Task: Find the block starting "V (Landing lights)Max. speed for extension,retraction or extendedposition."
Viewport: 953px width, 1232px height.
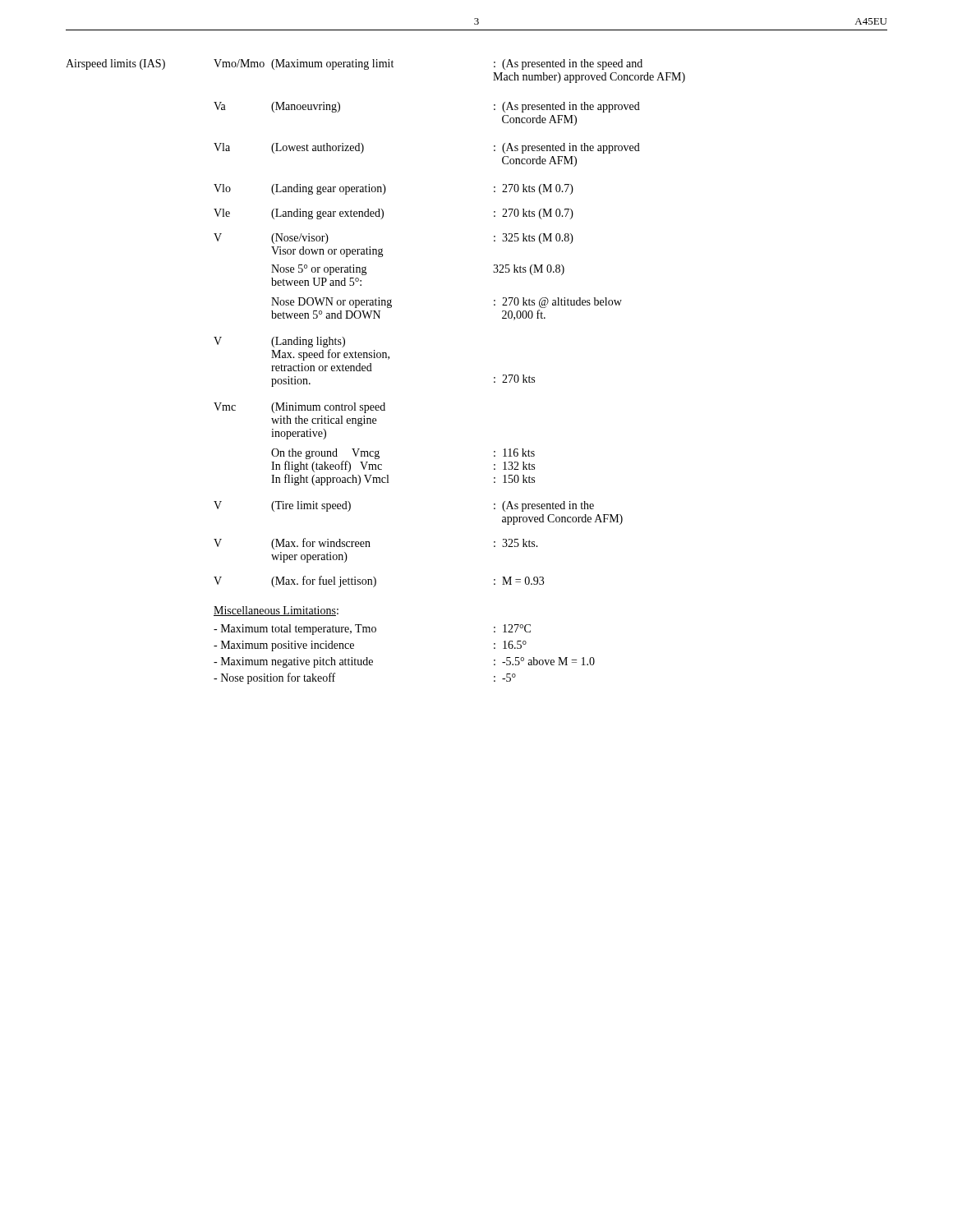Action: [279, 342]
